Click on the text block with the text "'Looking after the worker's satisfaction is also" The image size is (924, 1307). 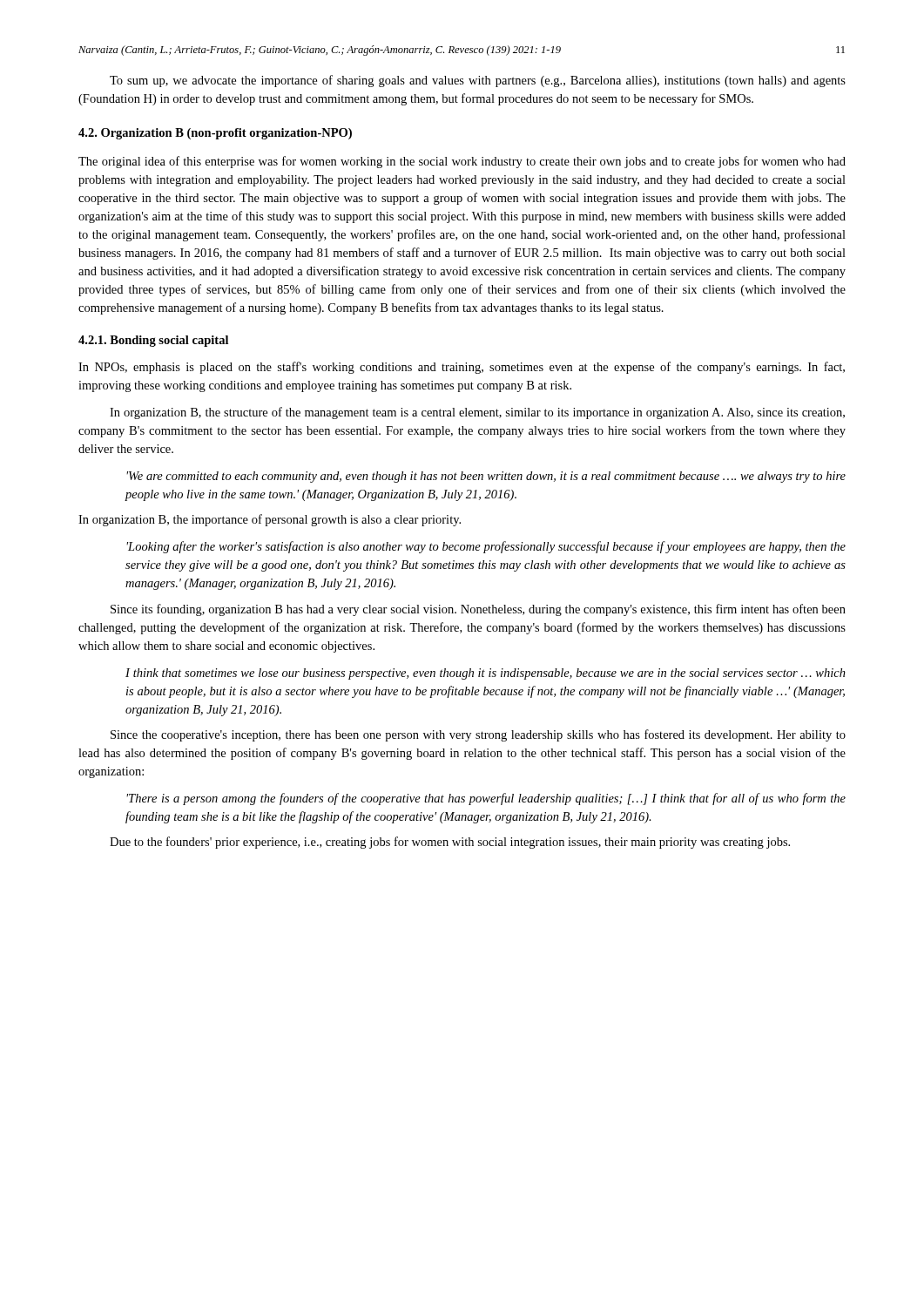pos(486,565)
